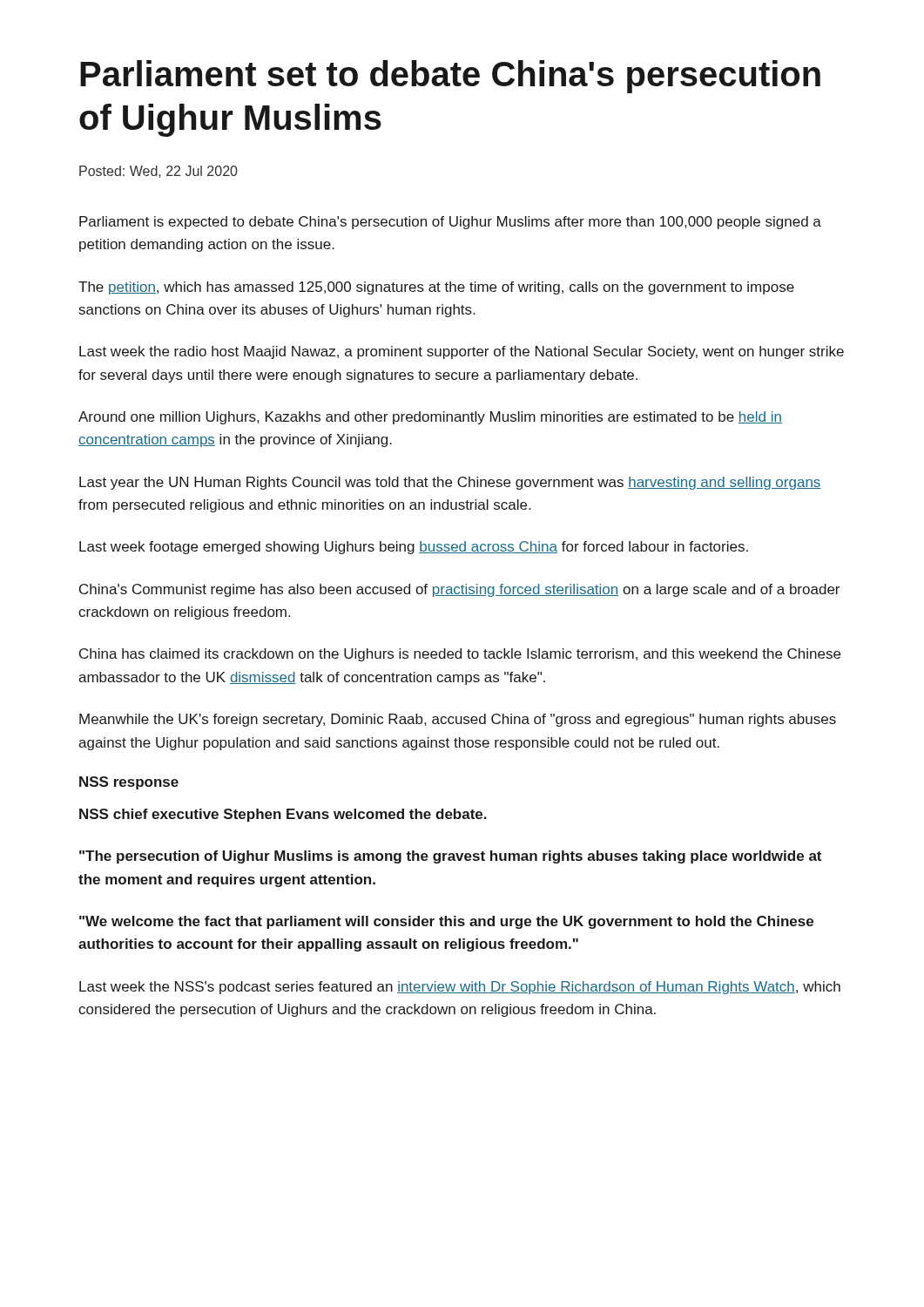The image size is (924, 1307).
Task: Select the text block that says "Last week footage emerged"
Action: 462,548
